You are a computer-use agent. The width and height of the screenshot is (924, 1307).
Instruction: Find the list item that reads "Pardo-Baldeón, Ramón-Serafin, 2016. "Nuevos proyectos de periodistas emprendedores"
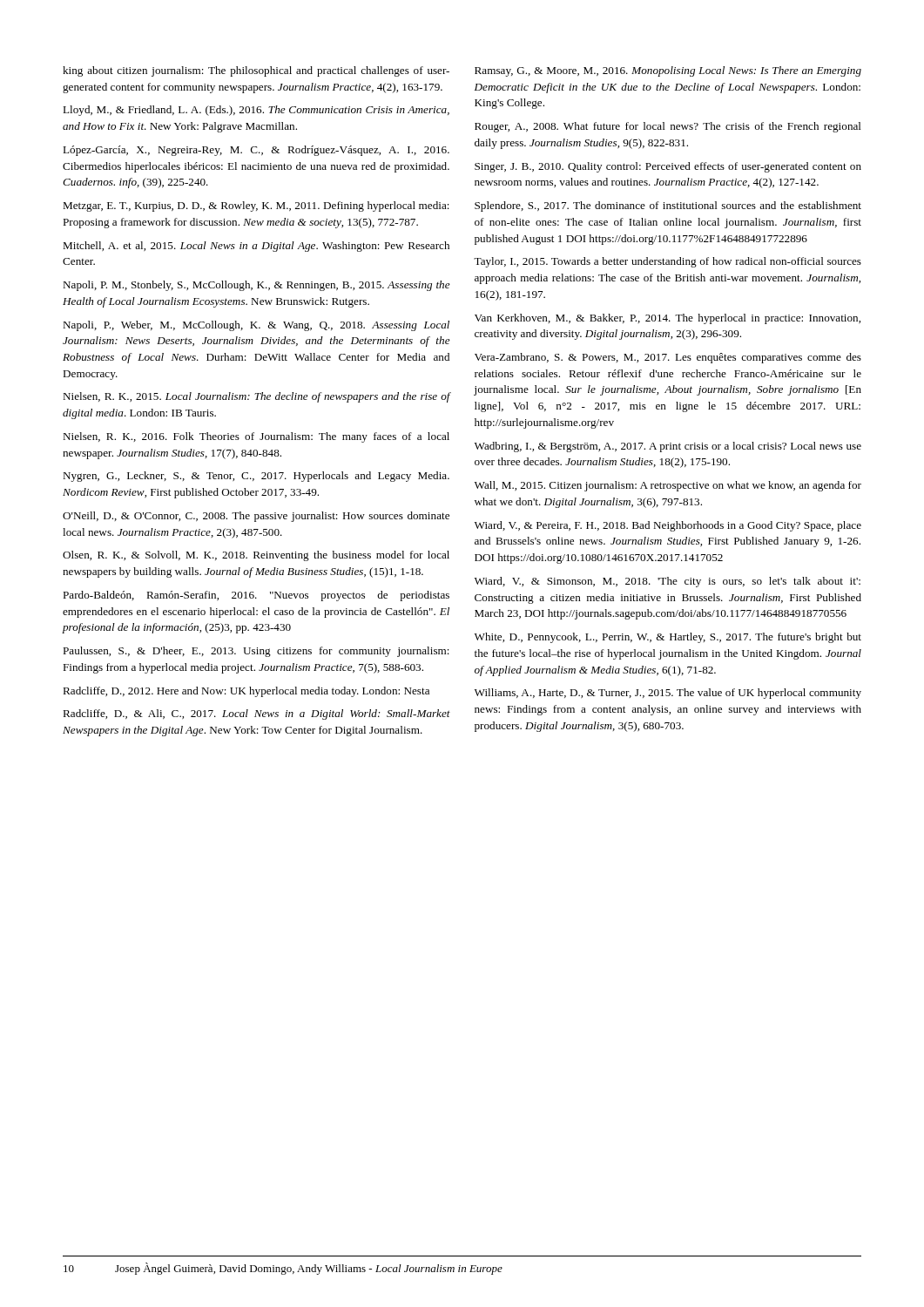click(256, 611)
